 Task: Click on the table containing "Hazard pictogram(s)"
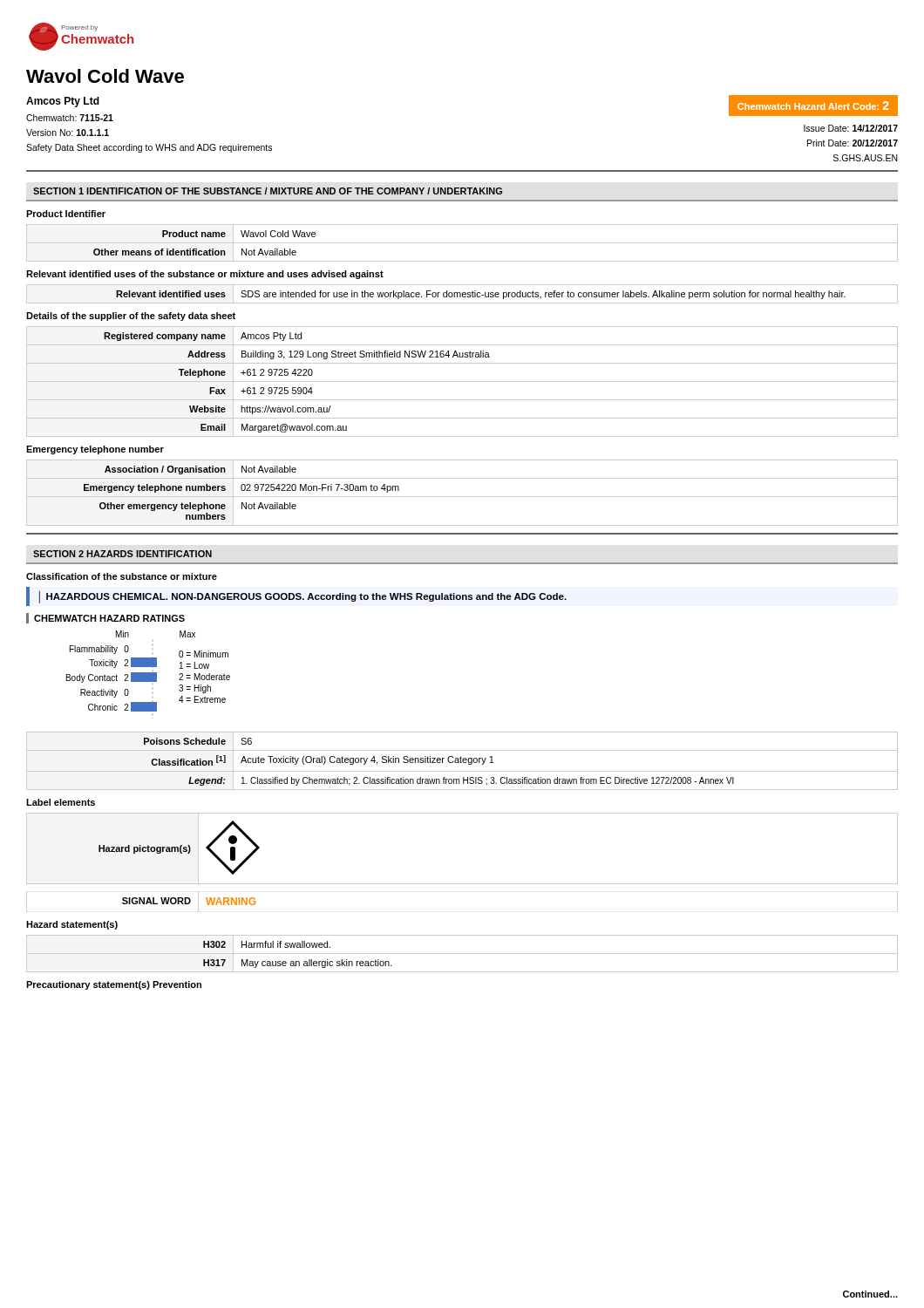click(x=462, y=848)
